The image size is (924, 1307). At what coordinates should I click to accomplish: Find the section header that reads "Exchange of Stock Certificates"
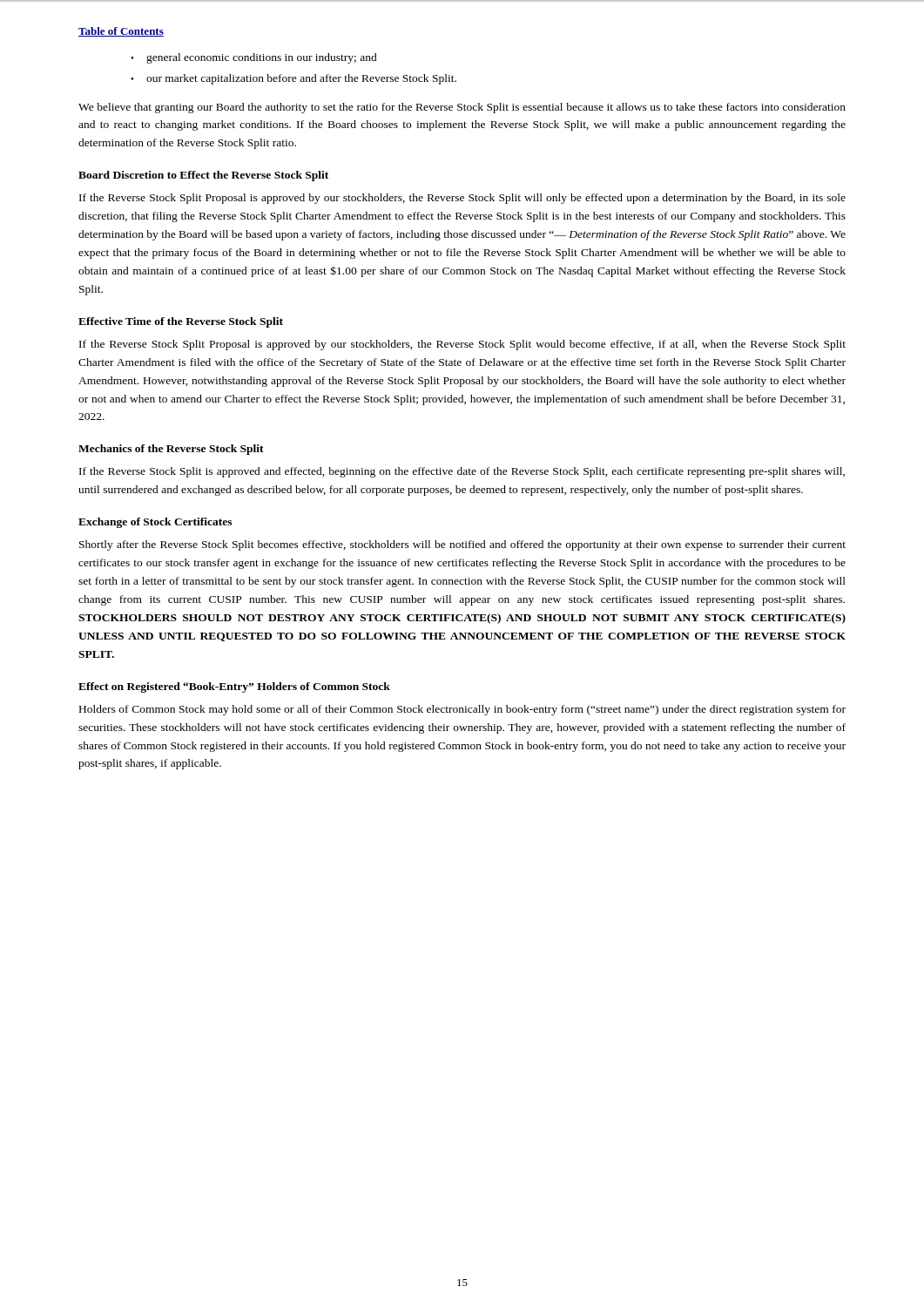155,522
